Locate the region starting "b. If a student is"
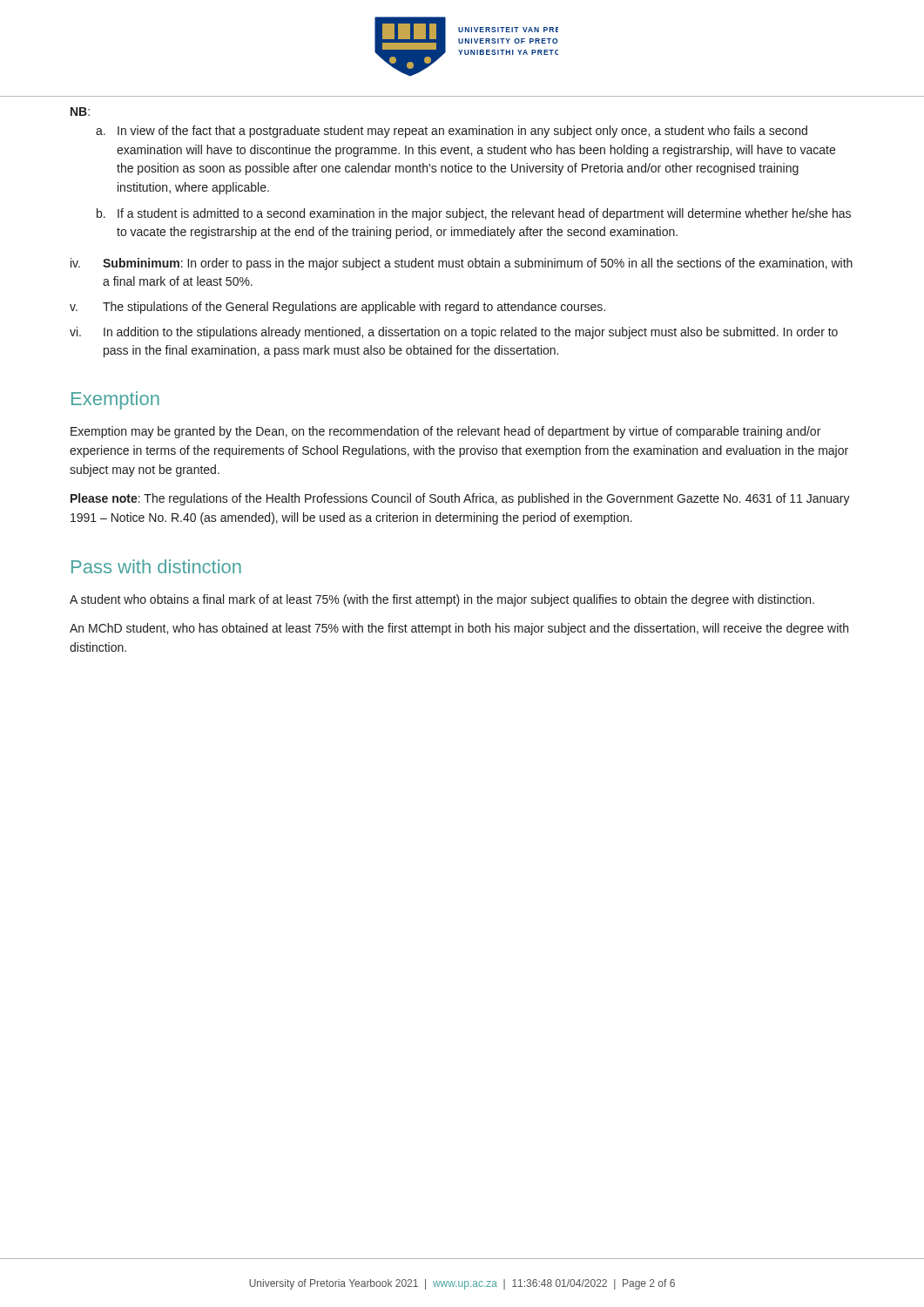The image size is (924, 1307). point(475,223)
